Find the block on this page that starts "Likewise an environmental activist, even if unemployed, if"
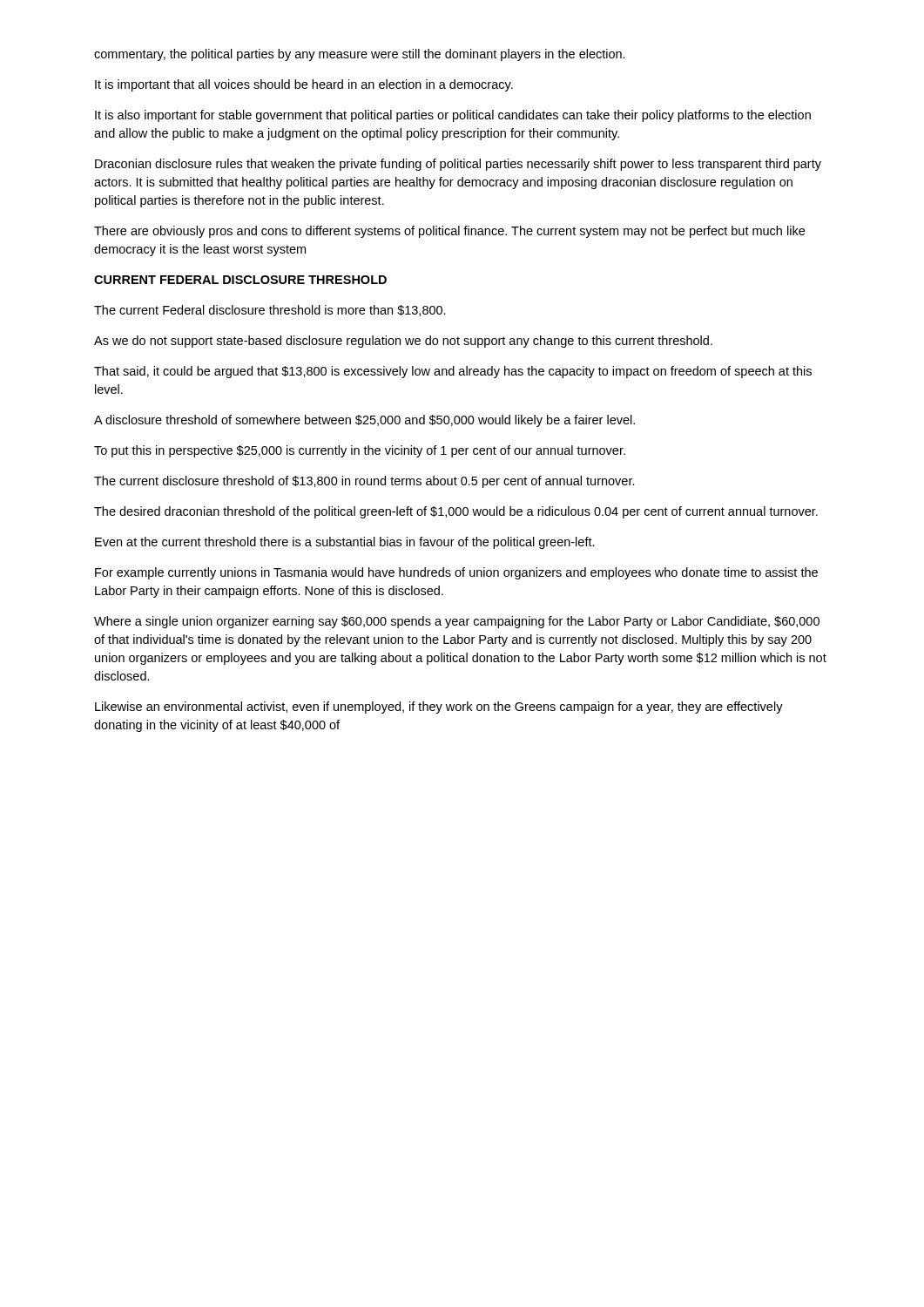Viewport: 924px width, 1307px height. coord(438,716)
